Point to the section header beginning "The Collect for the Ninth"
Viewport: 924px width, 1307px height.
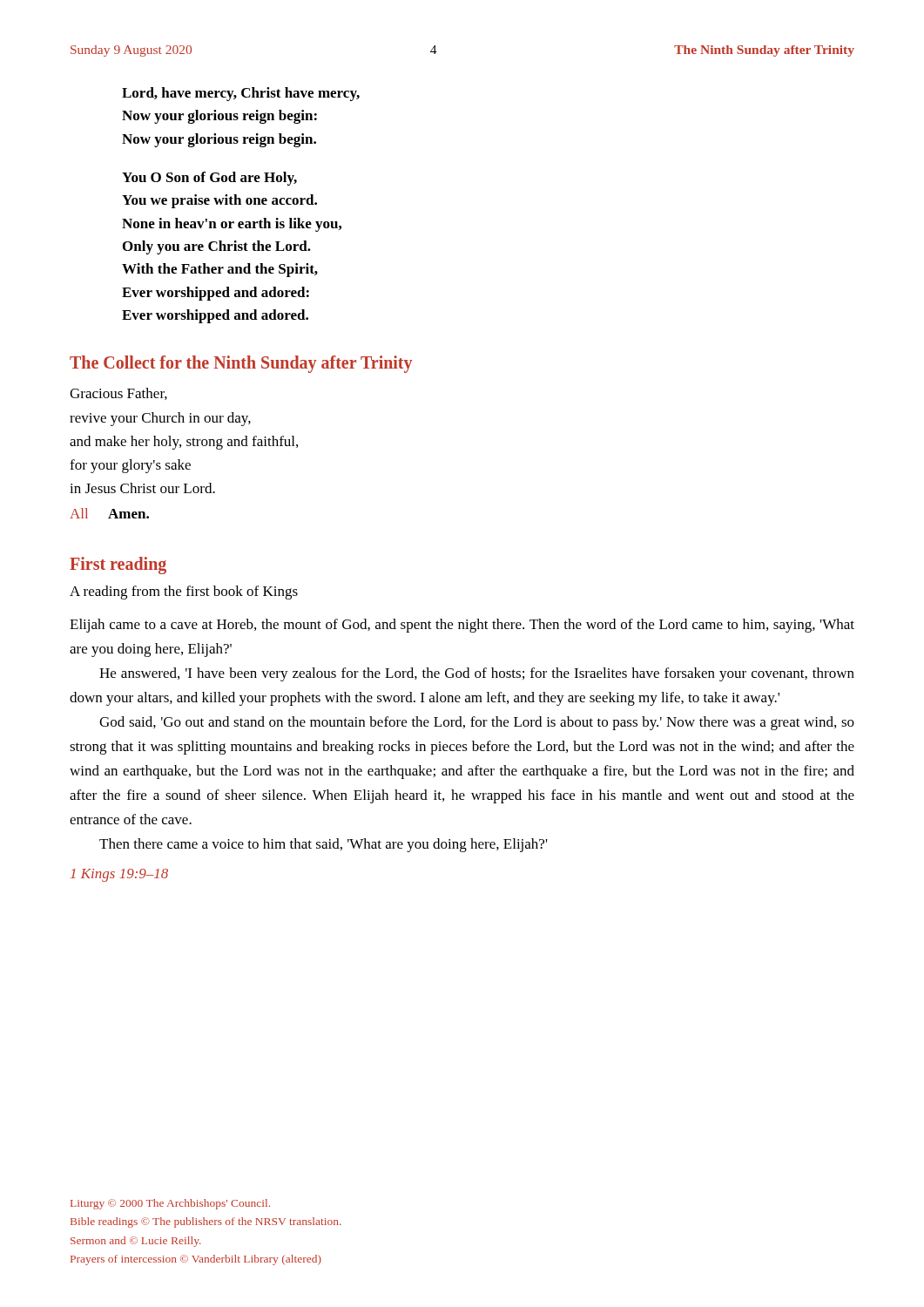coord(241,363)
